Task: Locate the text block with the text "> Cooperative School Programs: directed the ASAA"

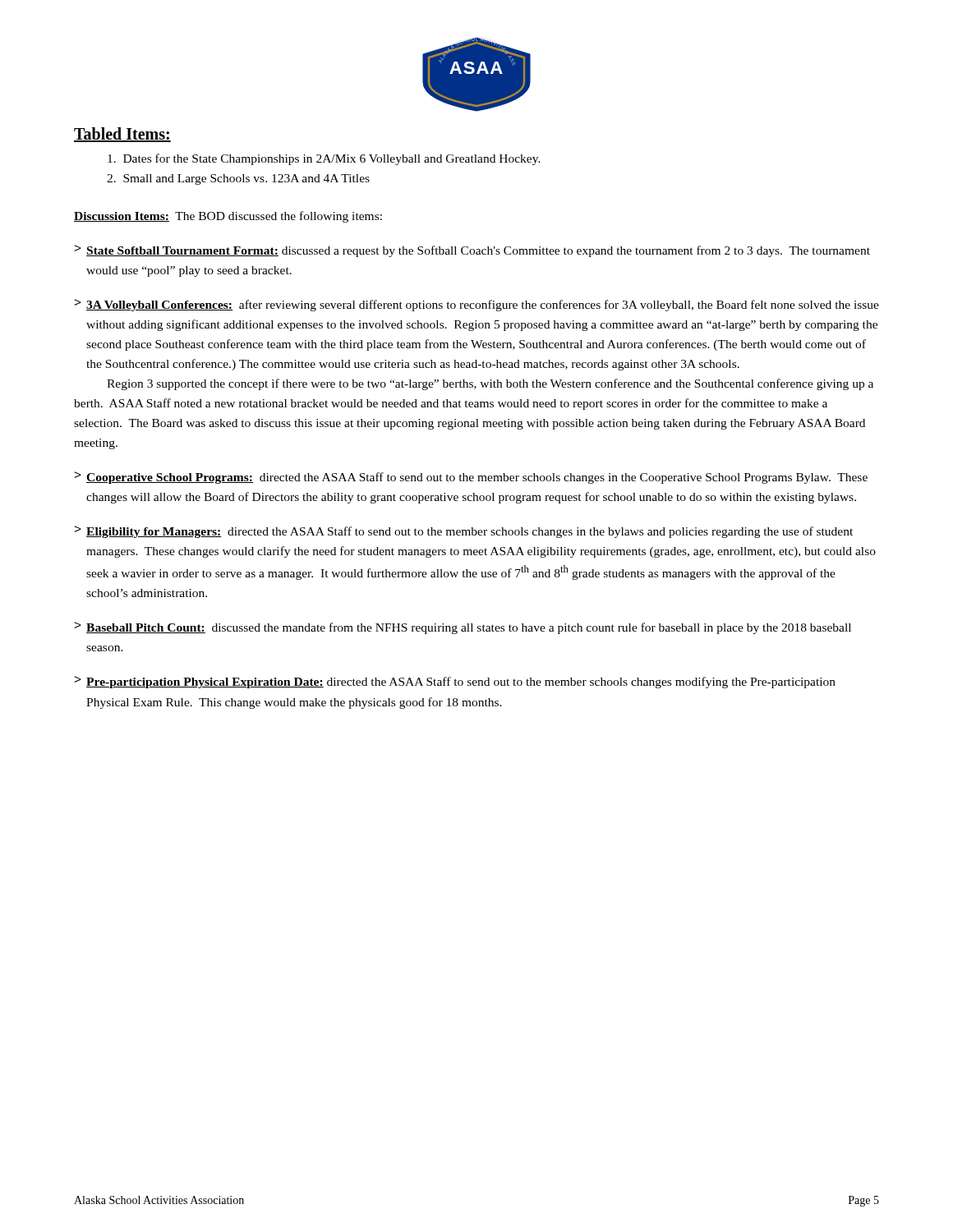Action: (476, 487)
